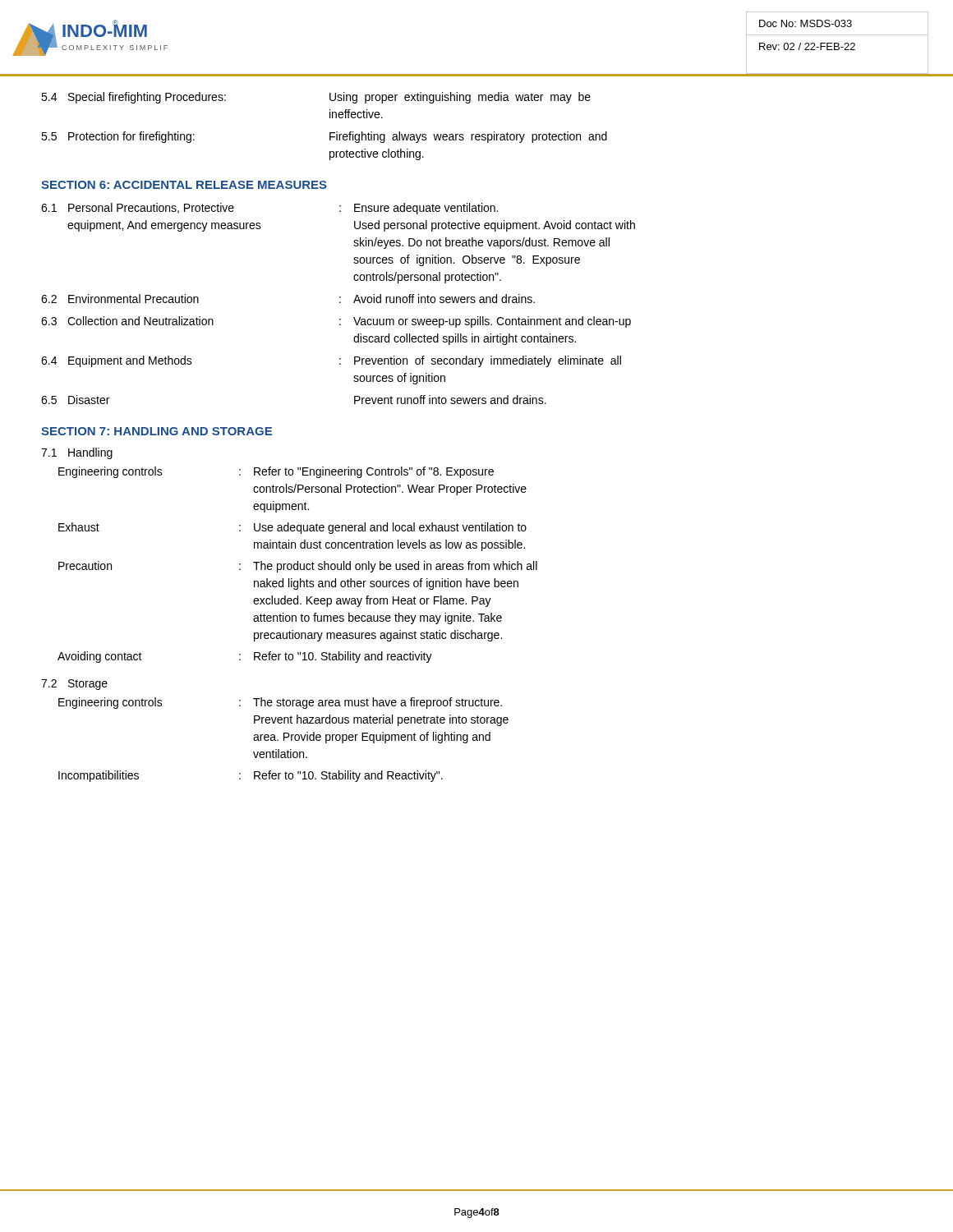Where does it say "SECTION 6: ACCIDENTAL RELEASE MEASURES"?
Image resolution: width=953 pixels, height=1232 pixels.
click(184, 184)
